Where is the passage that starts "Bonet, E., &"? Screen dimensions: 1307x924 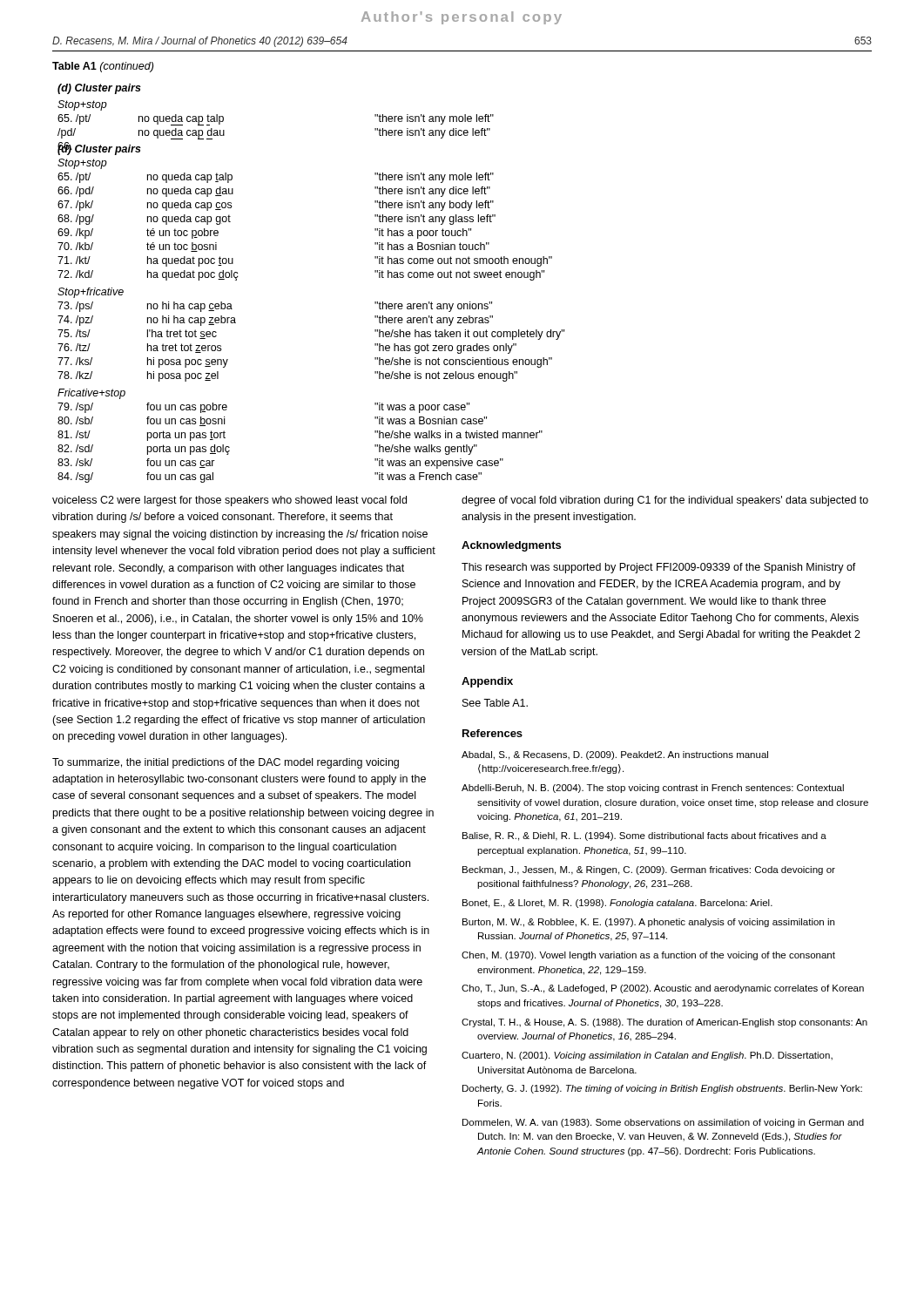point(617,903)
